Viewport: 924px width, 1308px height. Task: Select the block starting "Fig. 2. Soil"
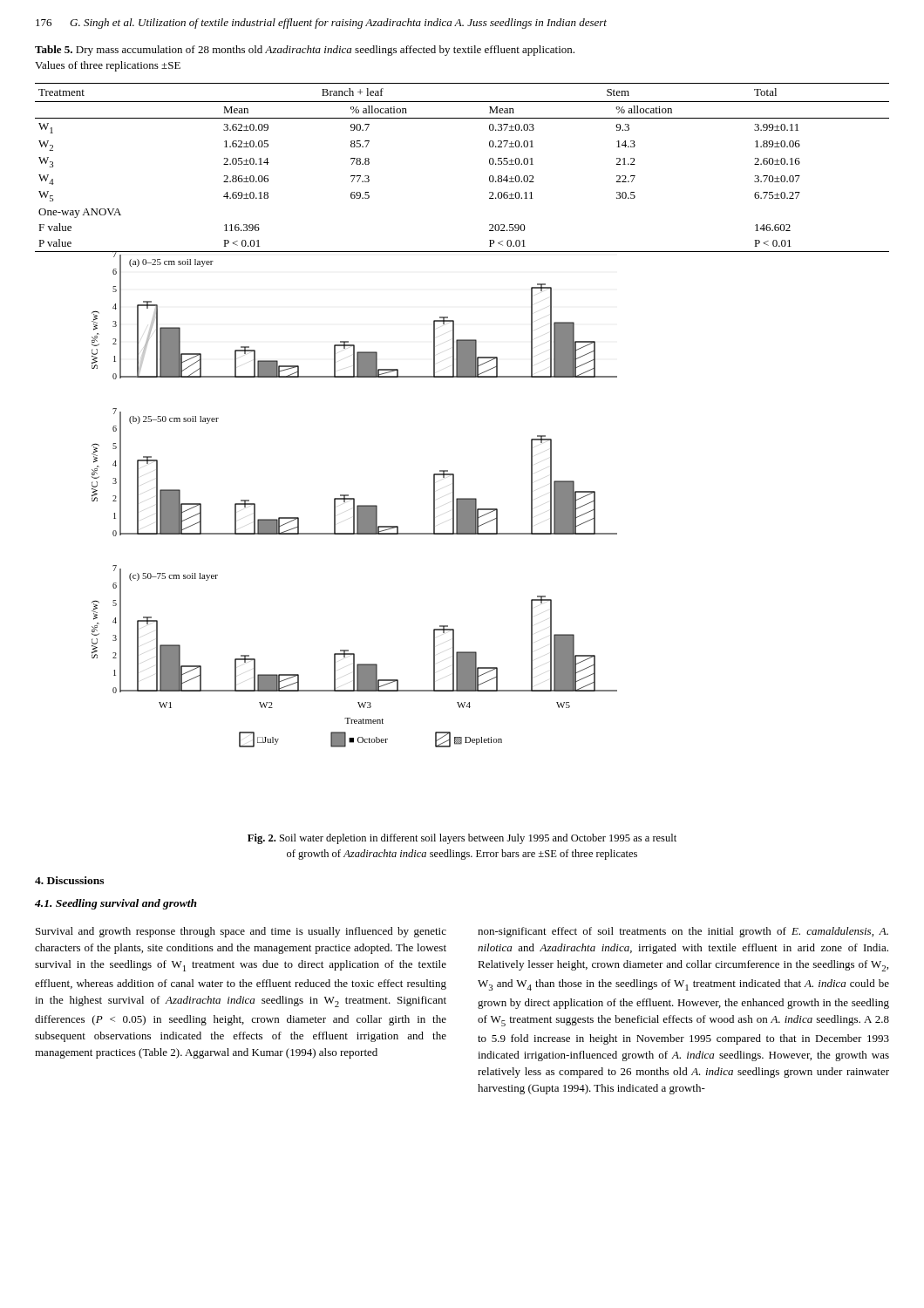point(462,846)
